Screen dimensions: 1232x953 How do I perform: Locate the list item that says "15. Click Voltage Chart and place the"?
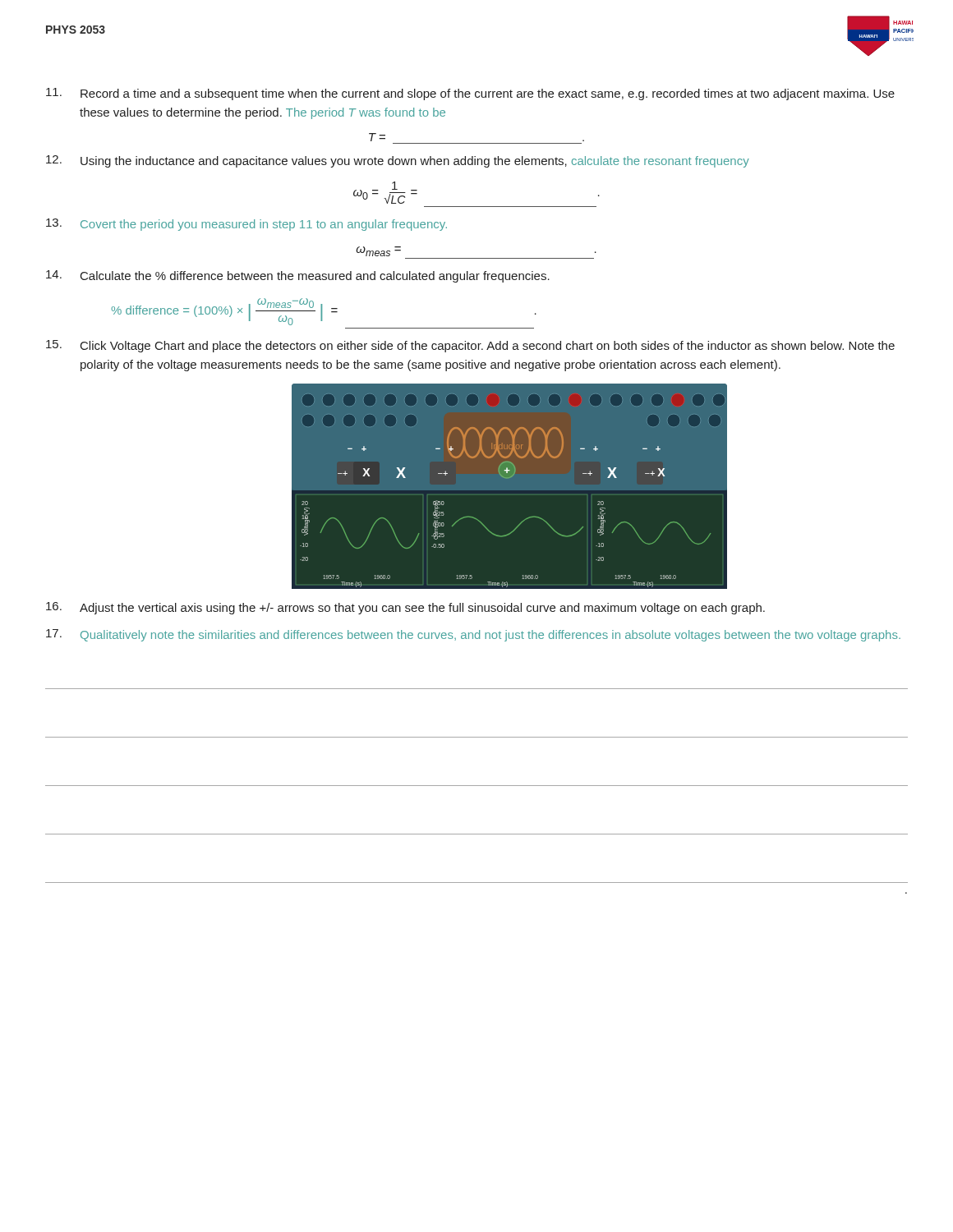476,355
